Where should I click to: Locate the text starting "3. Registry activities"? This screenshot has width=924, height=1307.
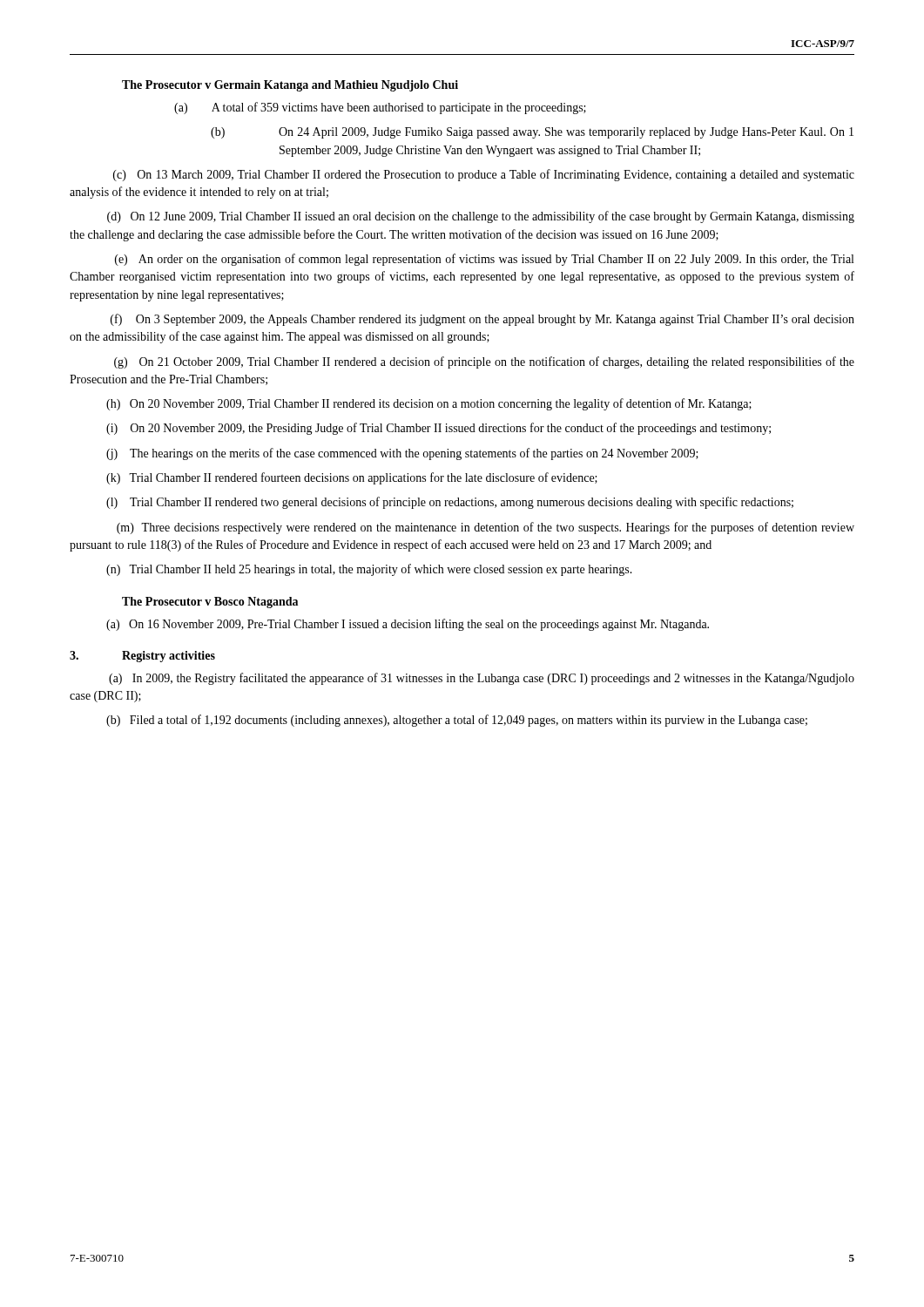pyautogui.click(x=142, y=656)
